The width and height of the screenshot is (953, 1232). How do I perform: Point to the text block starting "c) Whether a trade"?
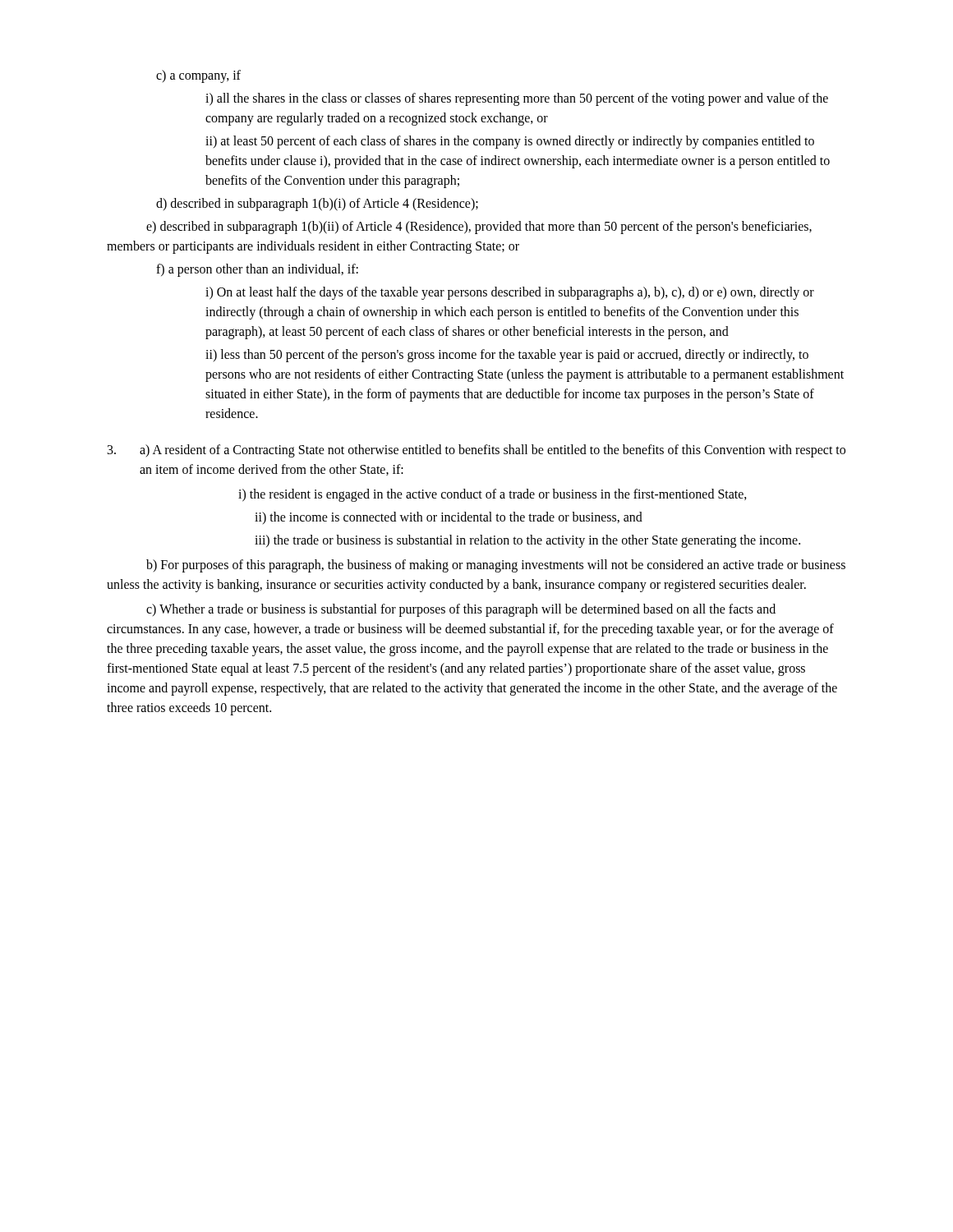coord(472,658)
